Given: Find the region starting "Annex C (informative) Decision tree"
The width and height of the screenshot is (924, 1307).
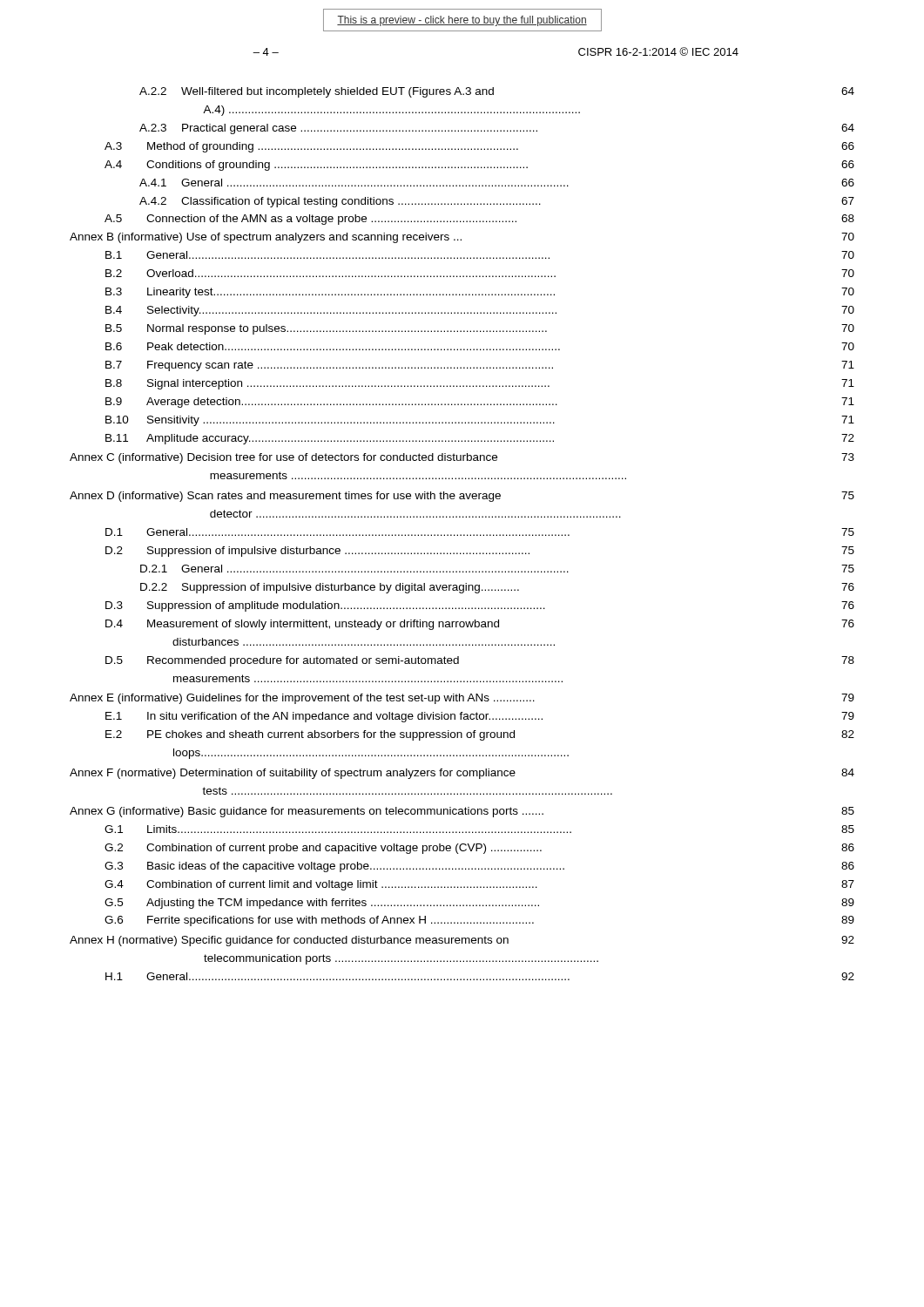Looking at the screenshot, I should coord(462,467).
